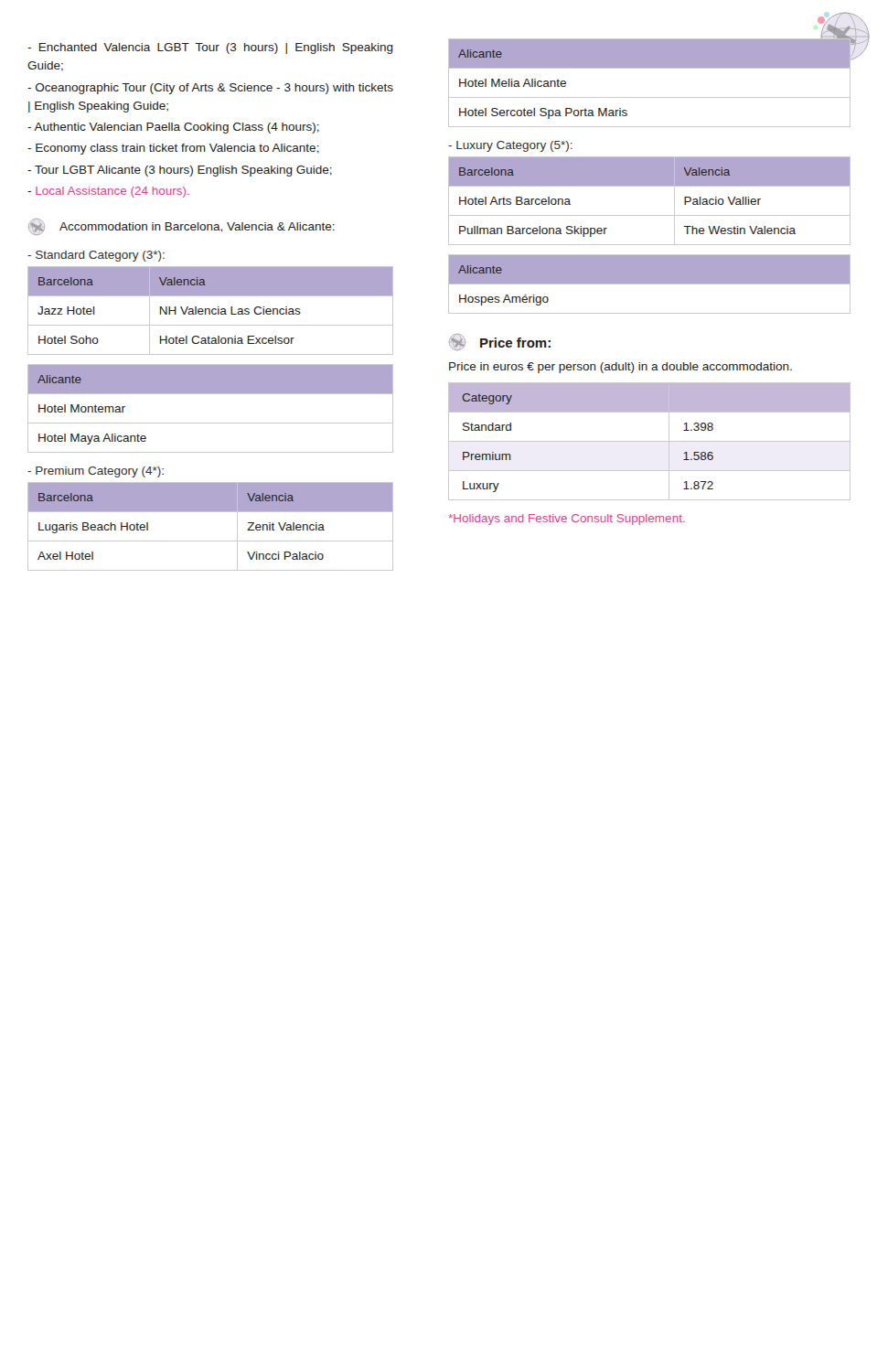Find the table that mentions "Standard"
Screen dimensions: 1372x888
[649, 441]
